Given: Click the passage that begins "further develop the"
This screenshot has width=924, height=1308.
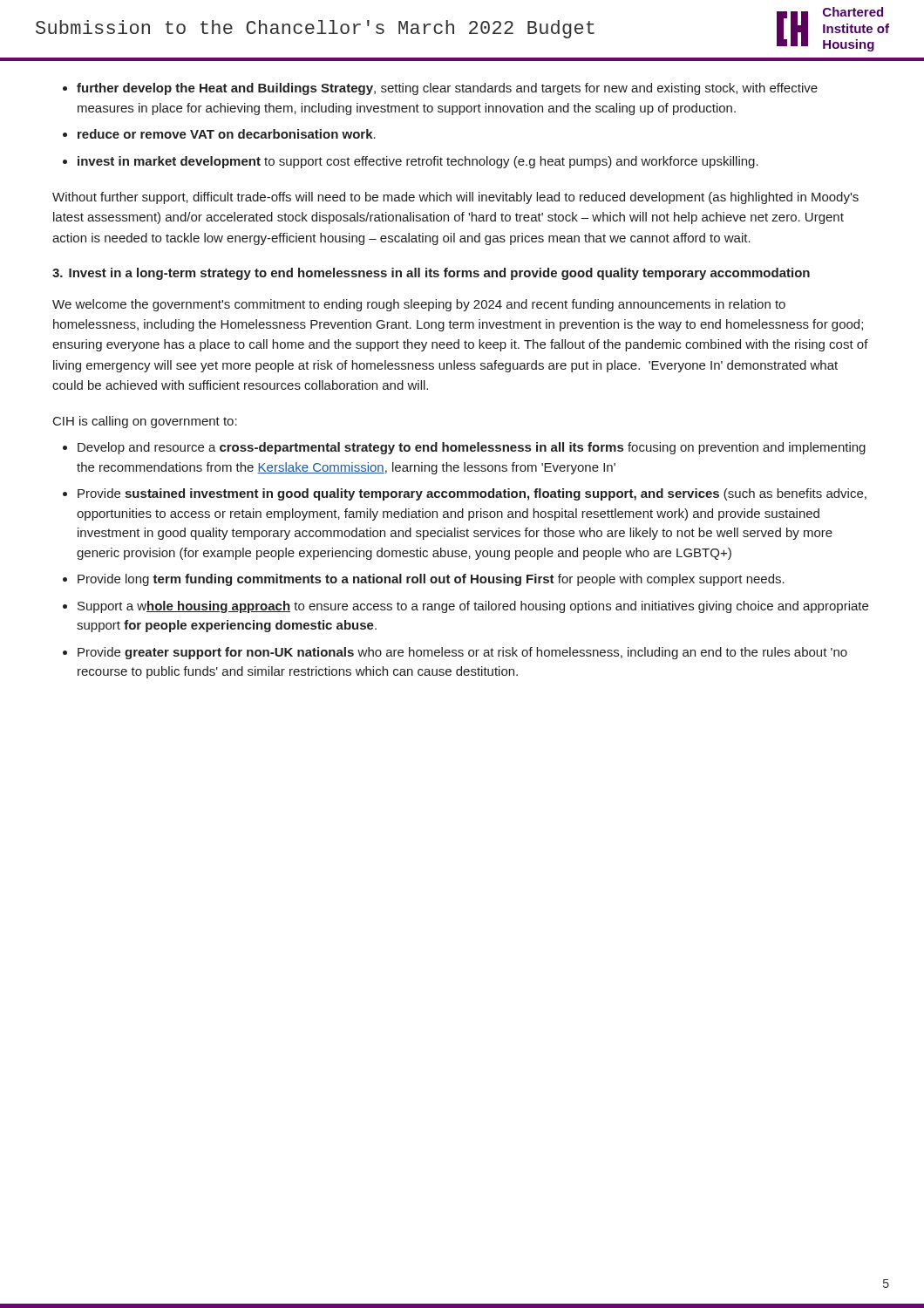Looking at the screenshot, I should [447, 97].
